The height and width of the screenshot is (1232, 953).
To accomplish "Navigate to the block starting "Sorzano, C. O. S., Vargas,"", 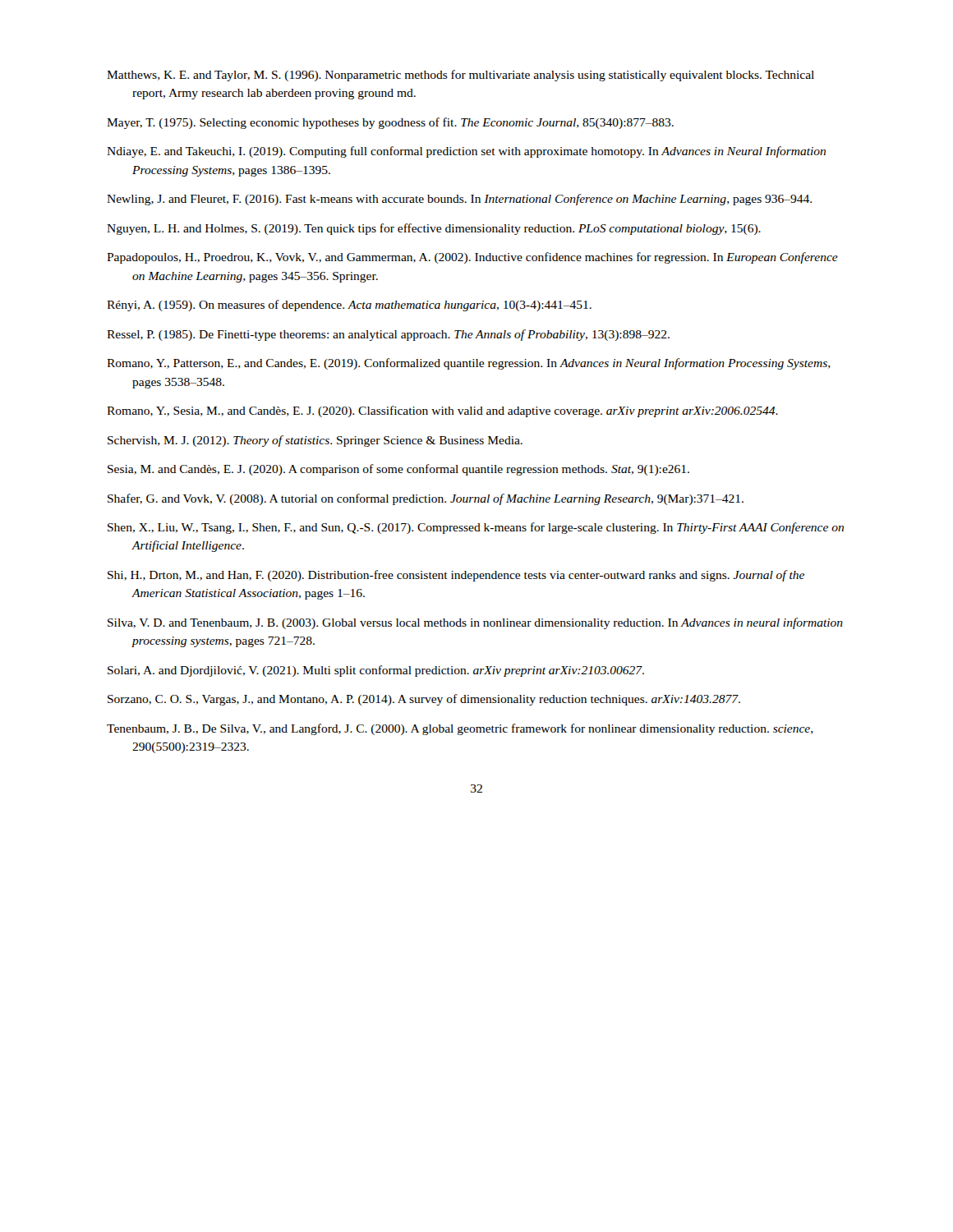I will pos(424,699).
